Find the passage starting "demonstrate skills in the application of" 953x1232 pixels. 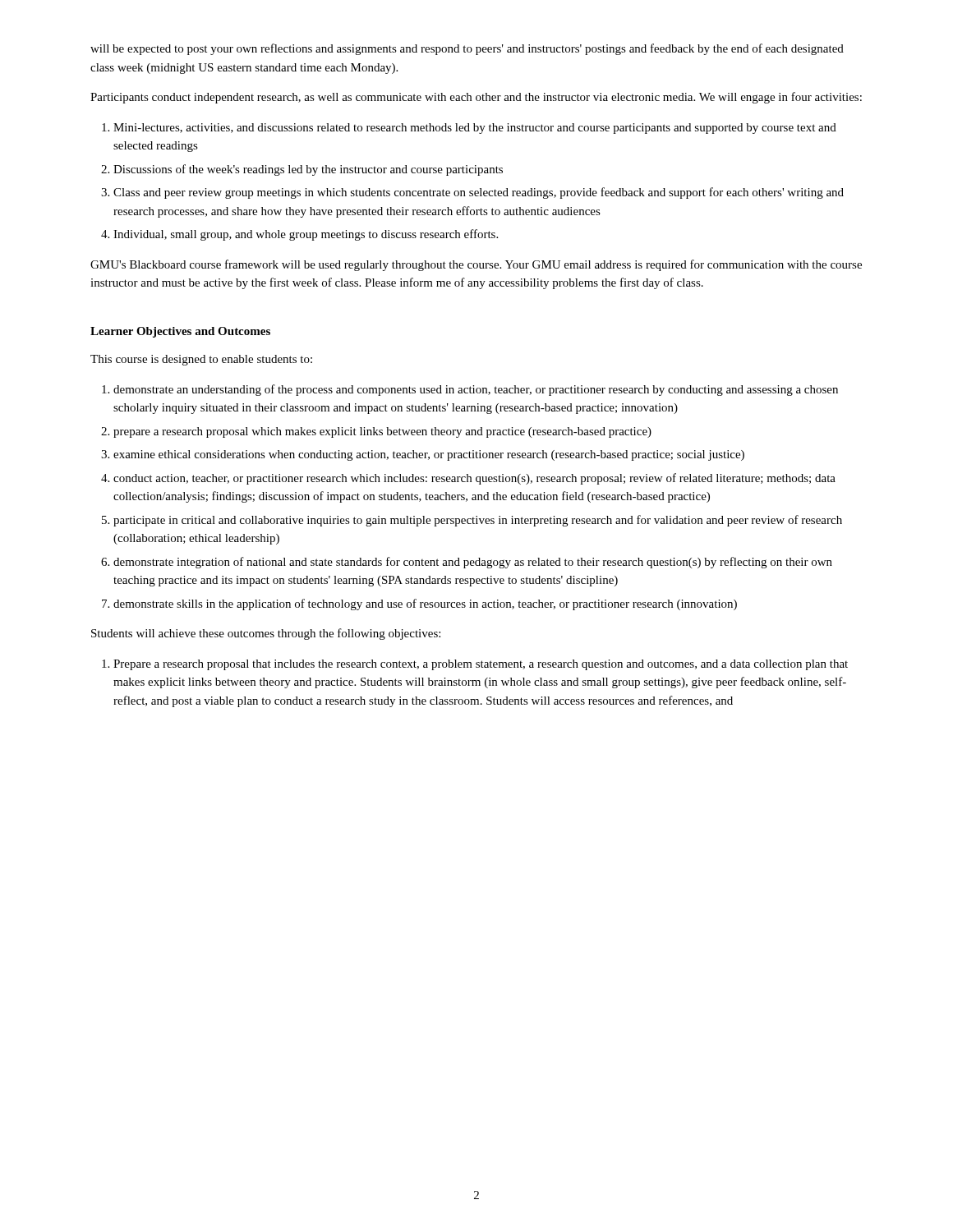click(488, 603)
